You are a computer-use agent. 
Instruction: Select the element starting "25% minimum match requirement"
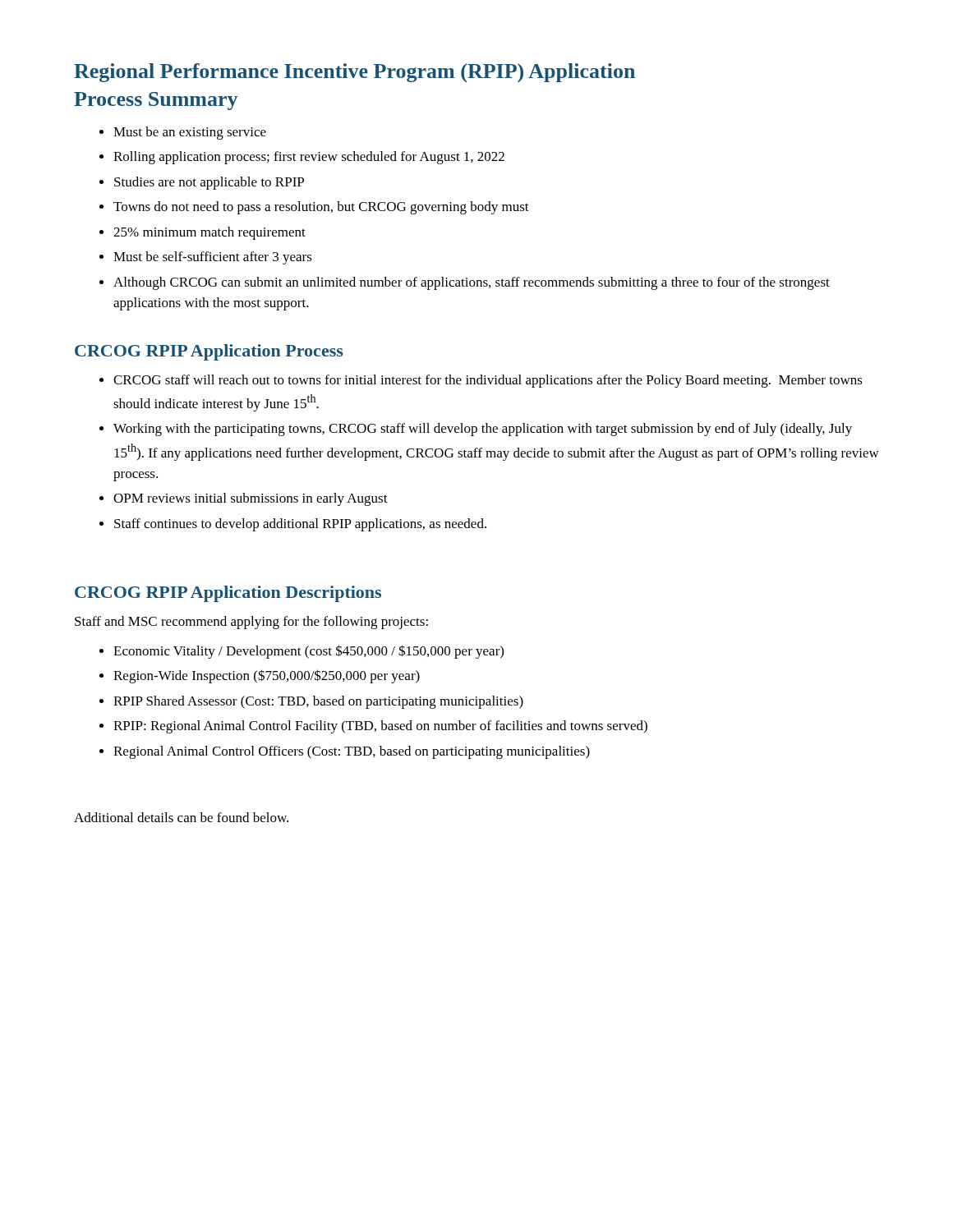[x=209, y=233]
